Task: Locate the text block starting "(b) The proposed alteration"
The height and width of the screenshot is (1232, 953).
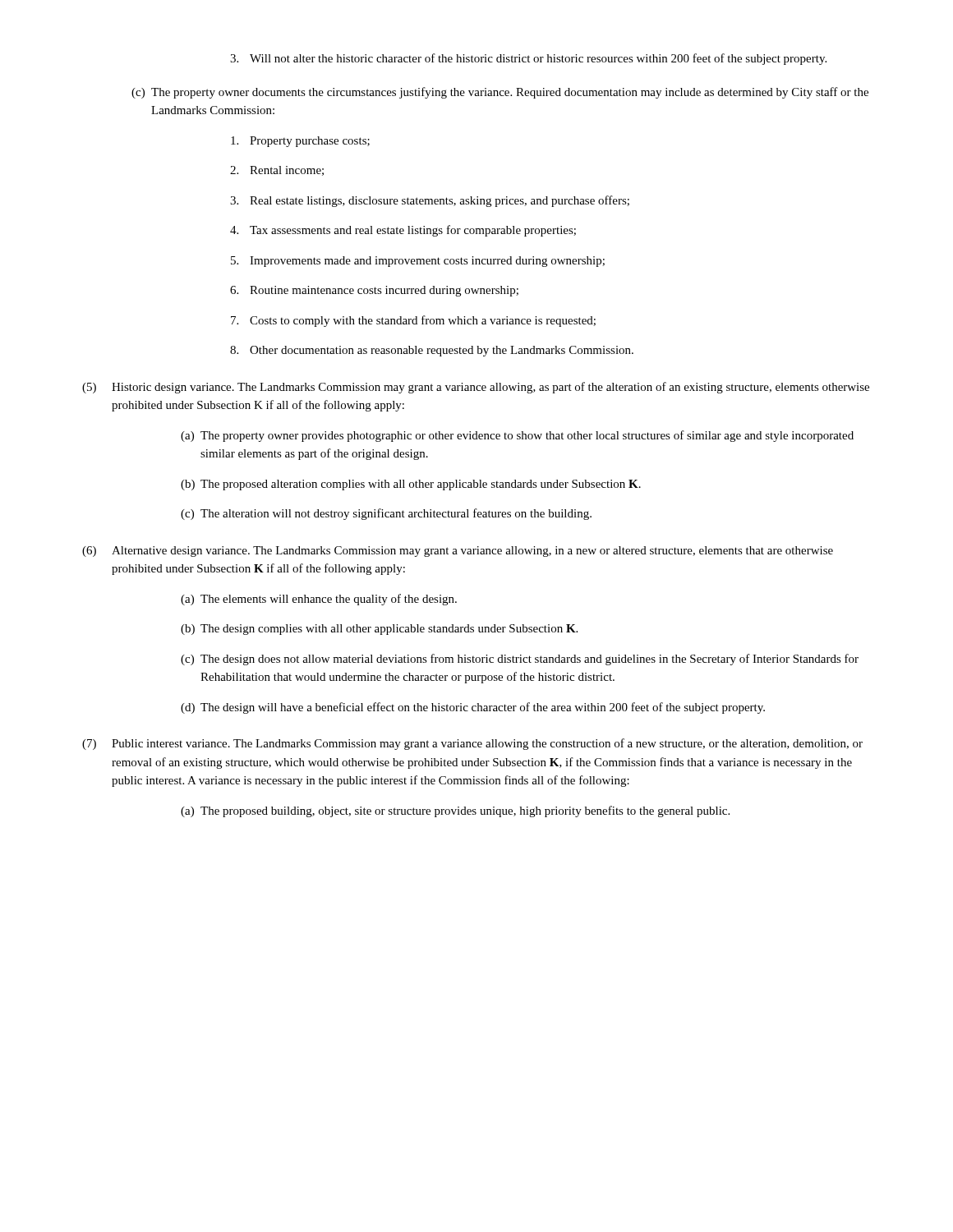Action: 411,484
